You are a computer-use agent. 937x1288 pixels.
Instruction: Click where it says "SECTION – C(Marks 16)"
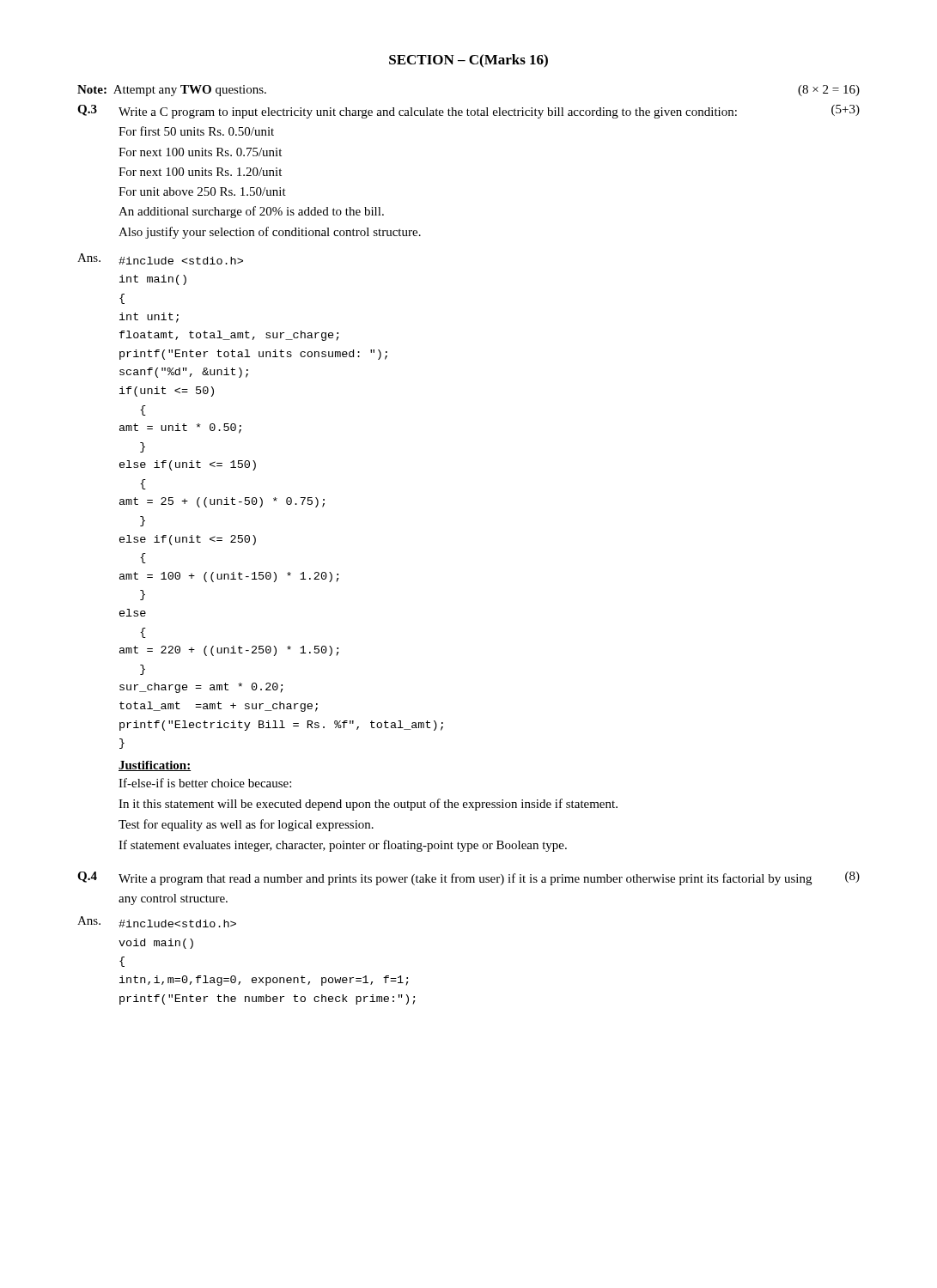(468, 60)
